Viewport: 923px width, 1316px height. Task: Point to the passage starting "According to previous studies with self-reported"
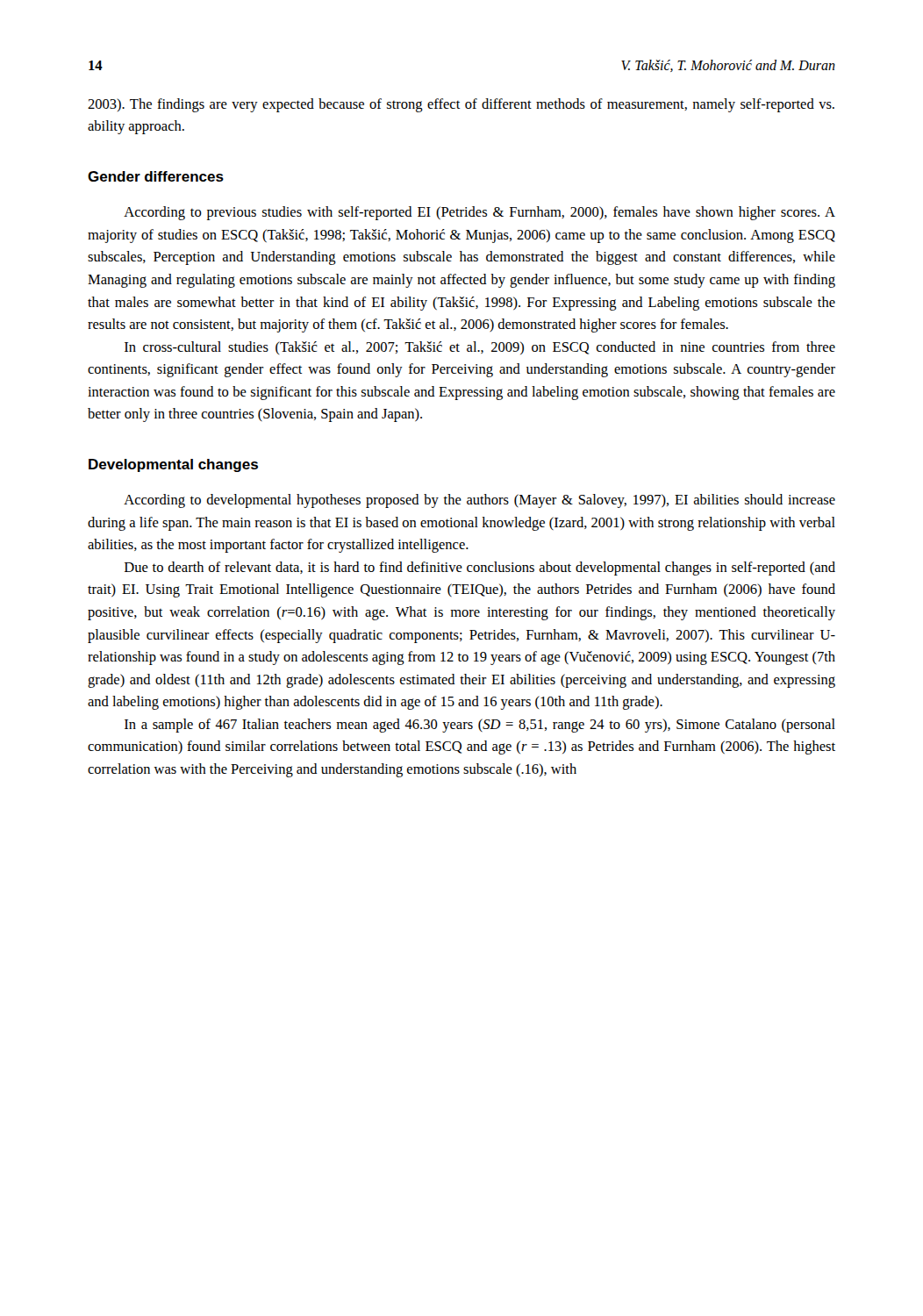point(462,313)
